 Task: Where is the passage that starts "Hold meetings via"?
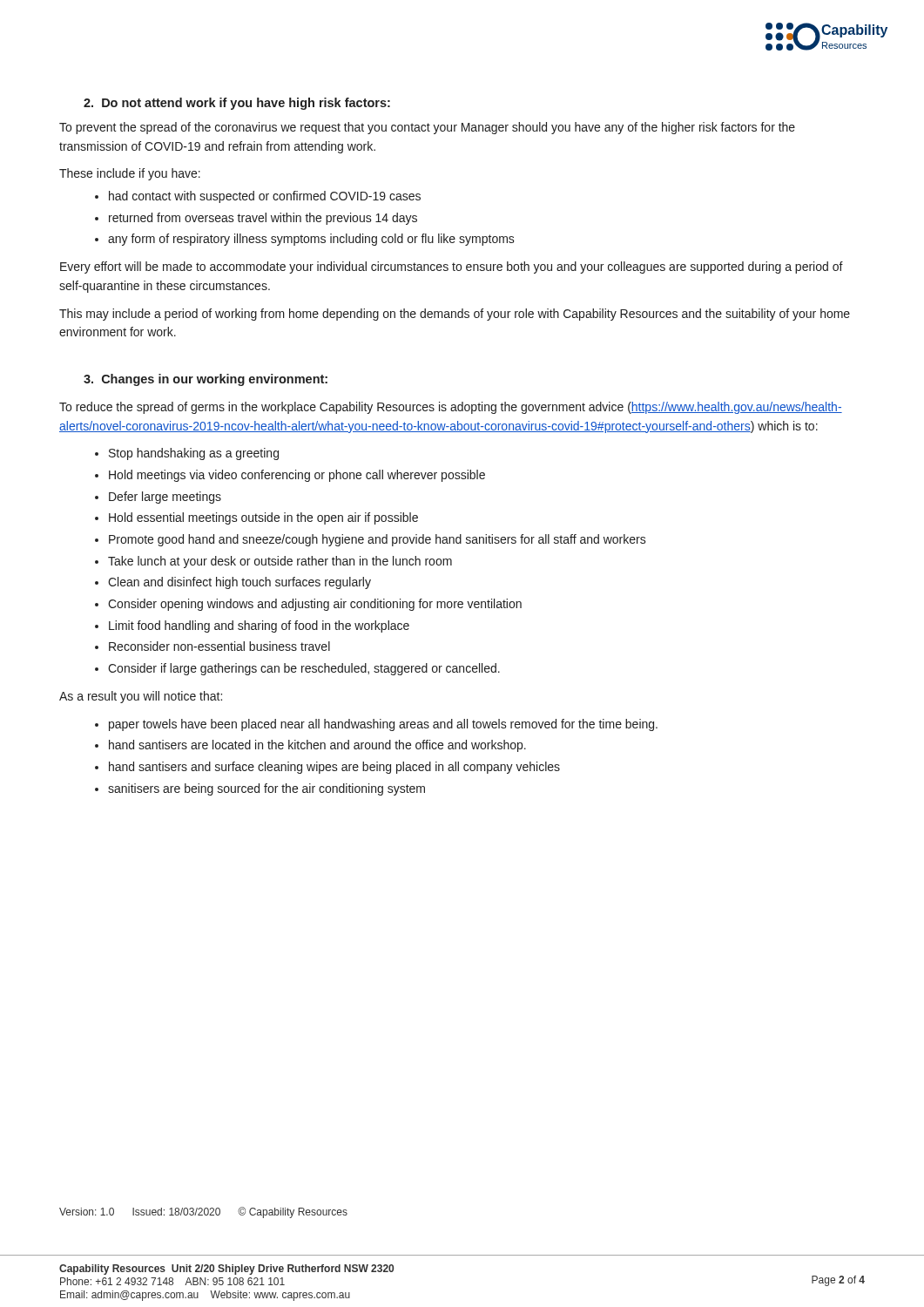coord(297,475)
